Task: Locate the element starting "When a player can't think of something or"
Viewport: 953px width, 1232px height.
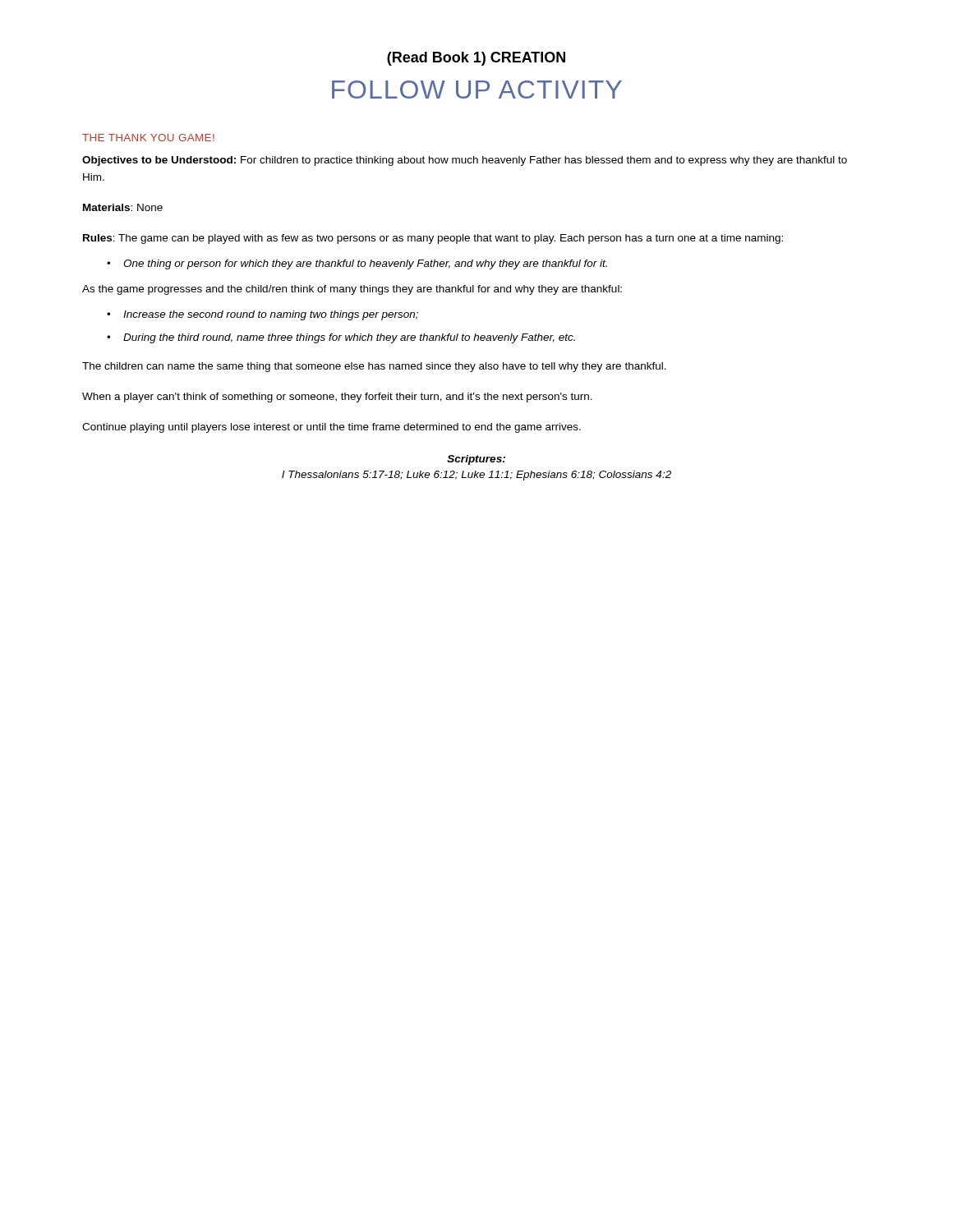Action: click(337, 397)
